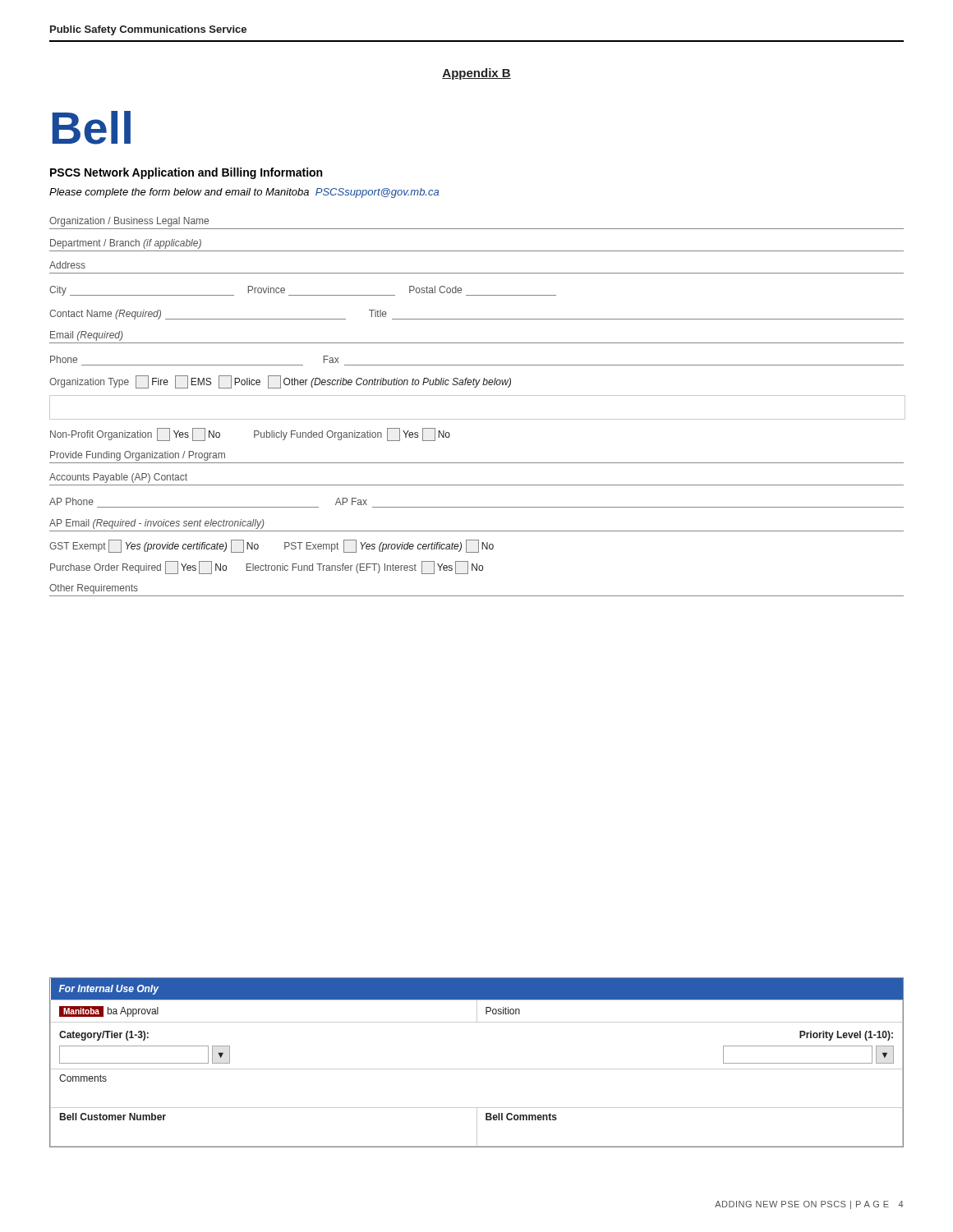Find a logo

(x=91, y=128)
